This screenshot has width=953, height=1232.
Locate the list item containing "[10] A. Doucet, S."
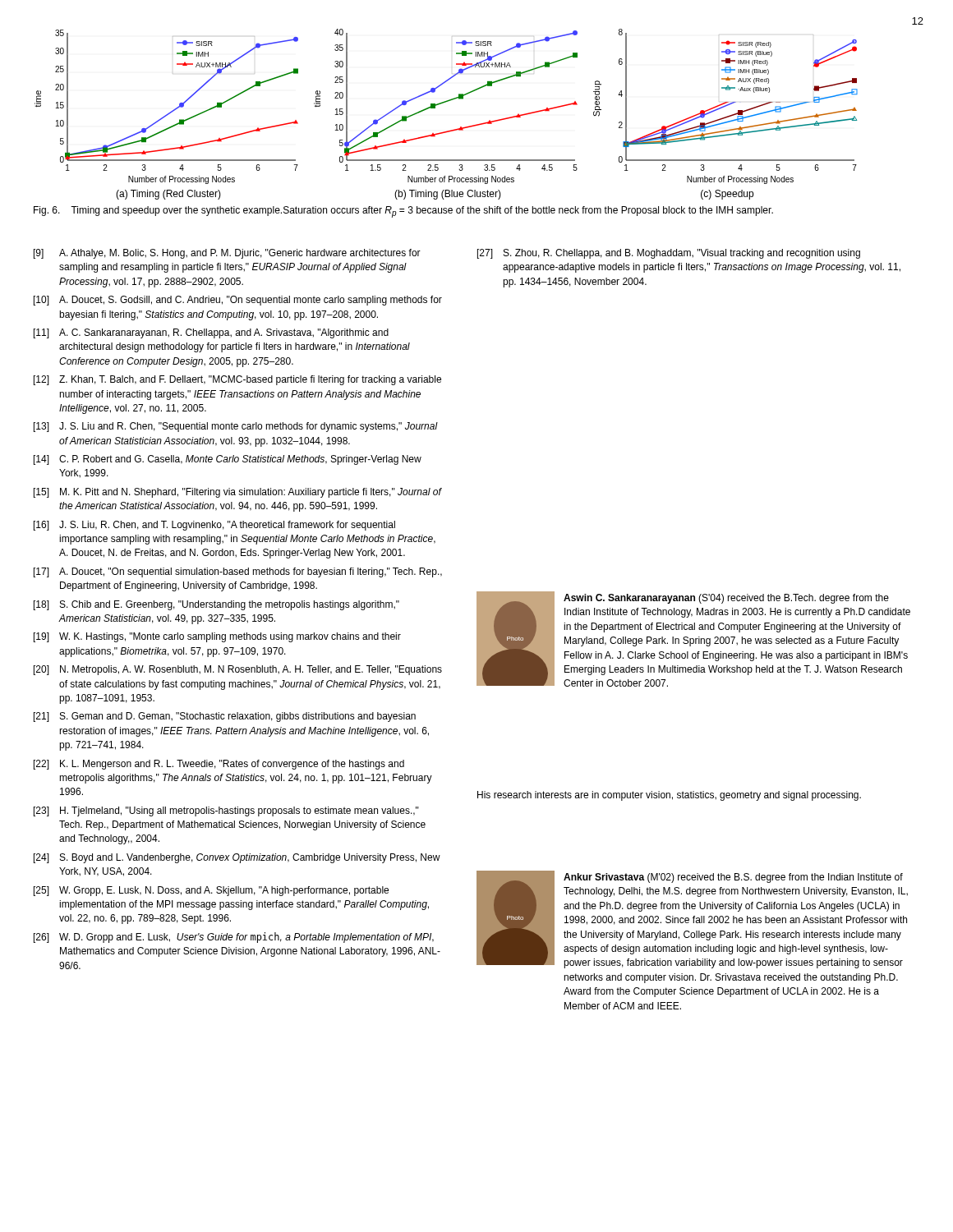coord(238,308)
